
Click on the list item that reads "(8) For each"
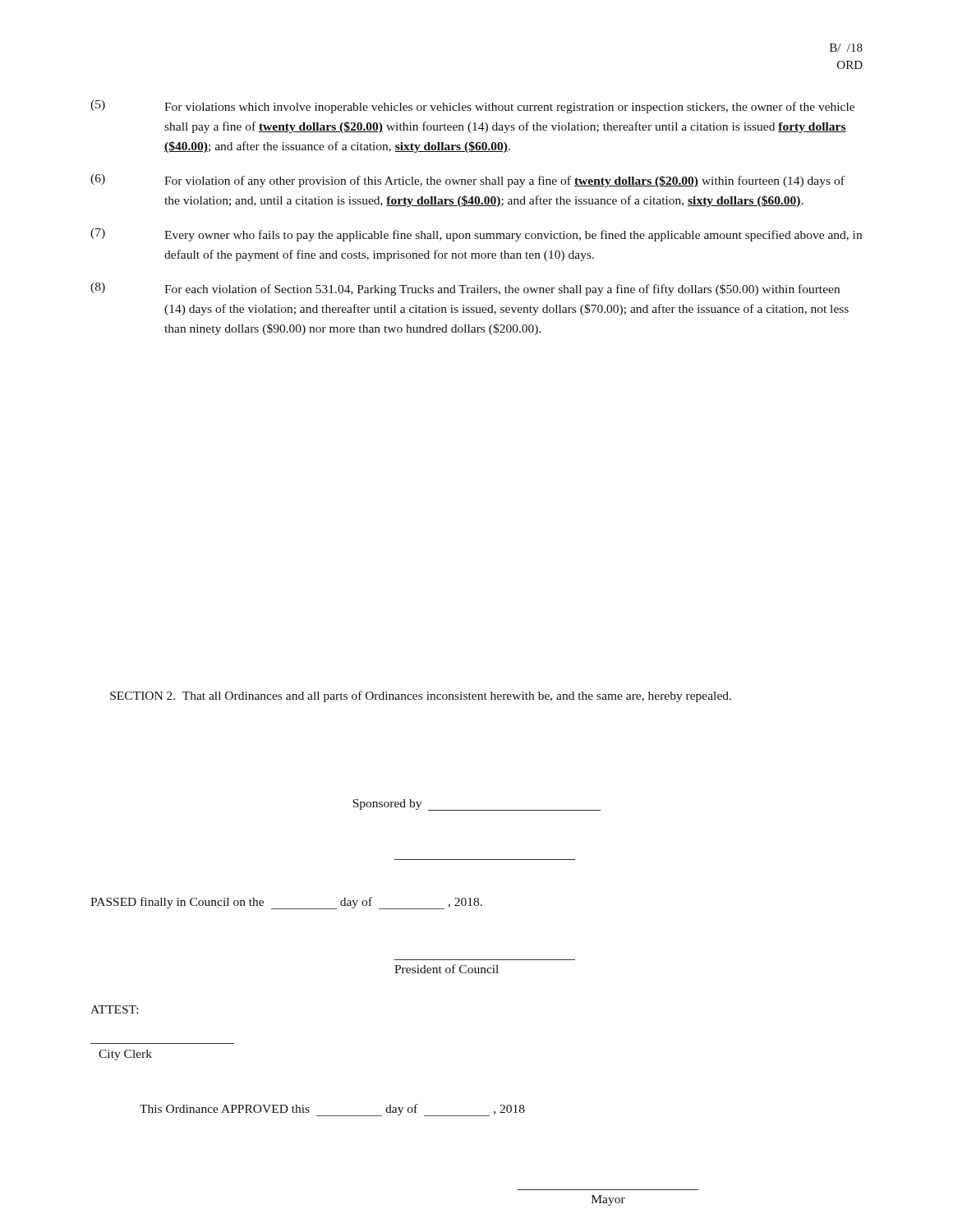pyautogui.click(x=476, y=309)
